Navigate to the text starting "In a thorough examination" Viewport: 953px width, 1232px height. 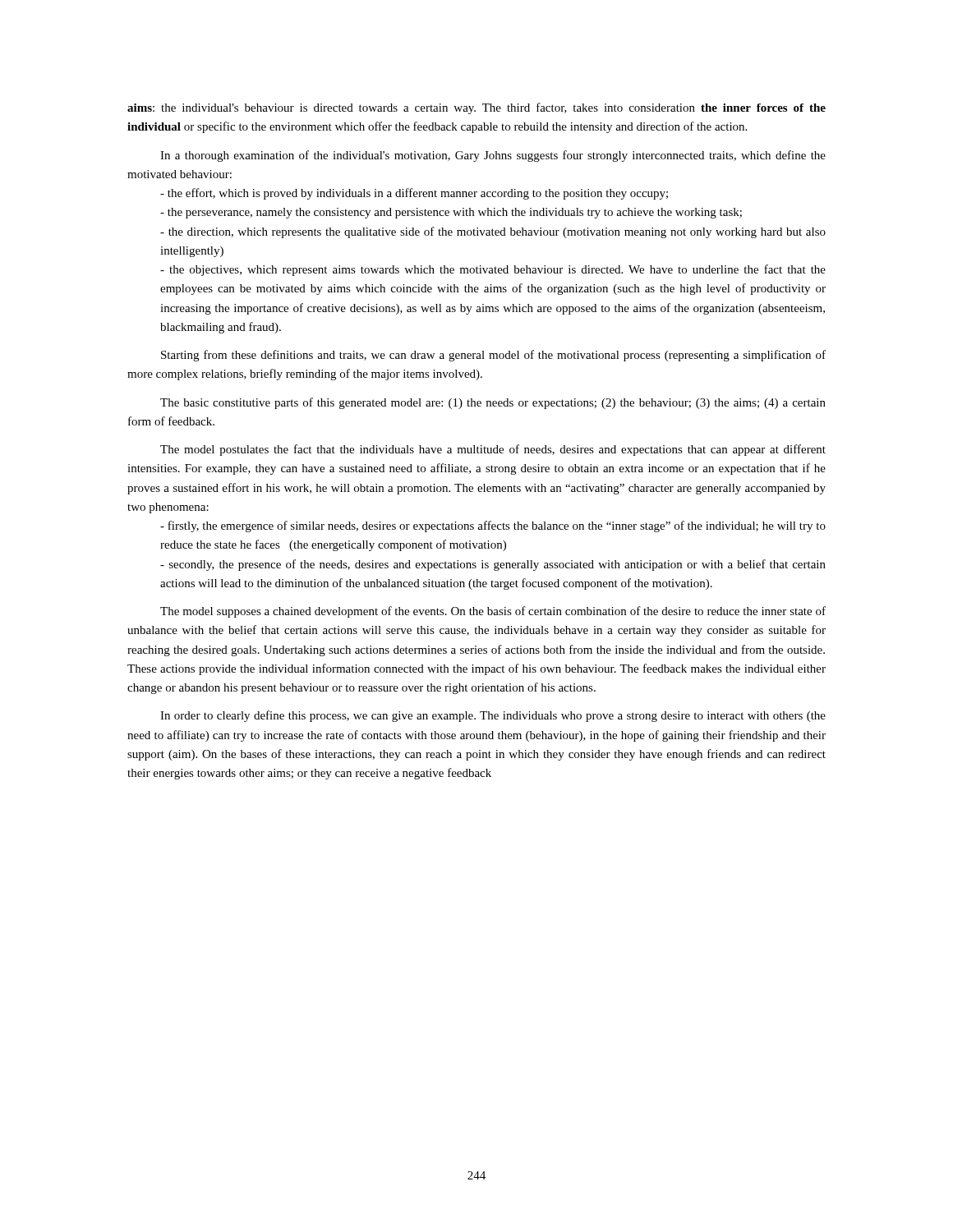tap(476, 164)
